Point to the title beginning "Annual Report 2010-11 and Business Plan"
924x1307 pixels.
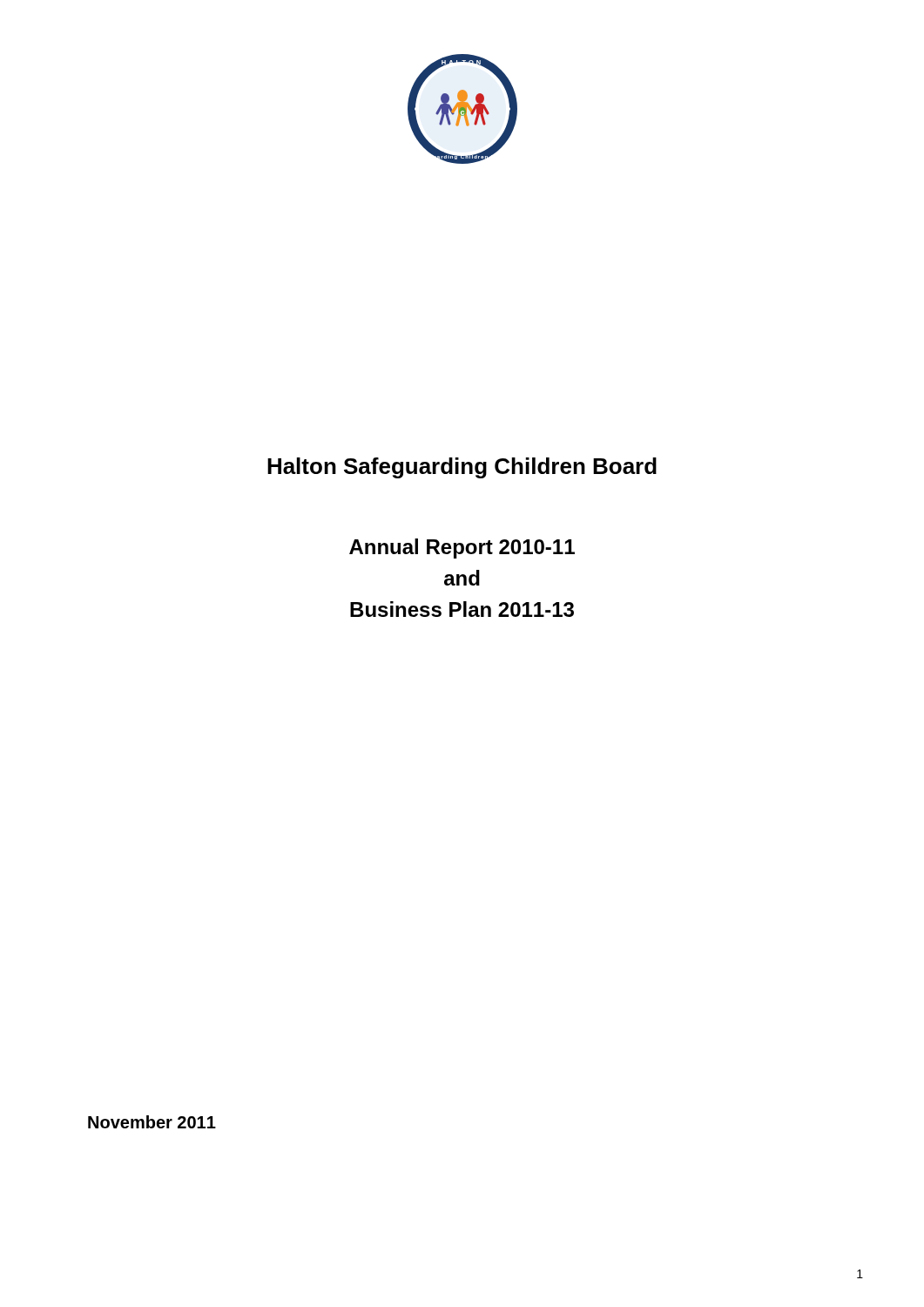[x=462, y=578]
